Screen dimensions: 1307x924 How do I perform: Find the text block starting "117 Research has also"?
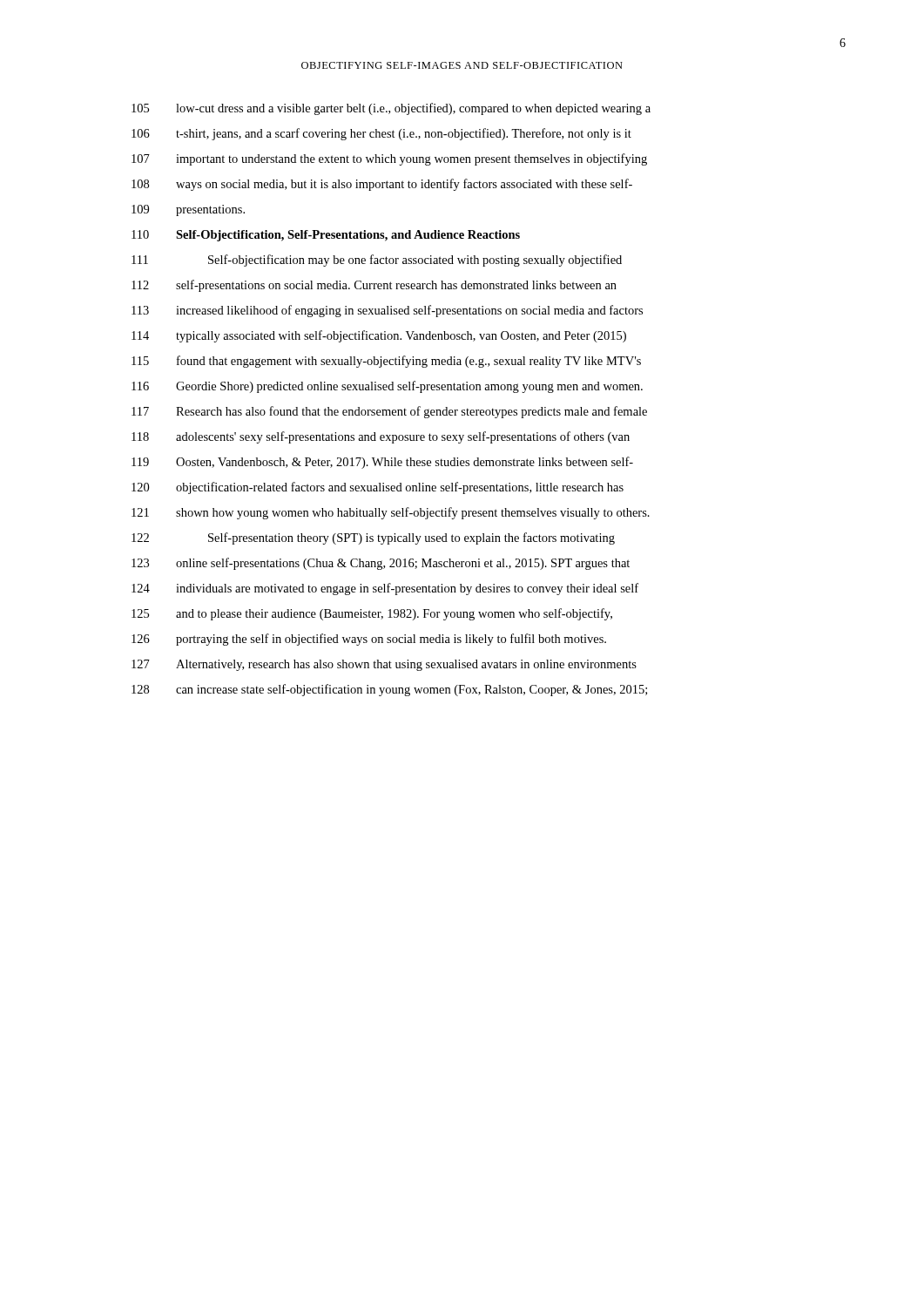pos(462,412)
